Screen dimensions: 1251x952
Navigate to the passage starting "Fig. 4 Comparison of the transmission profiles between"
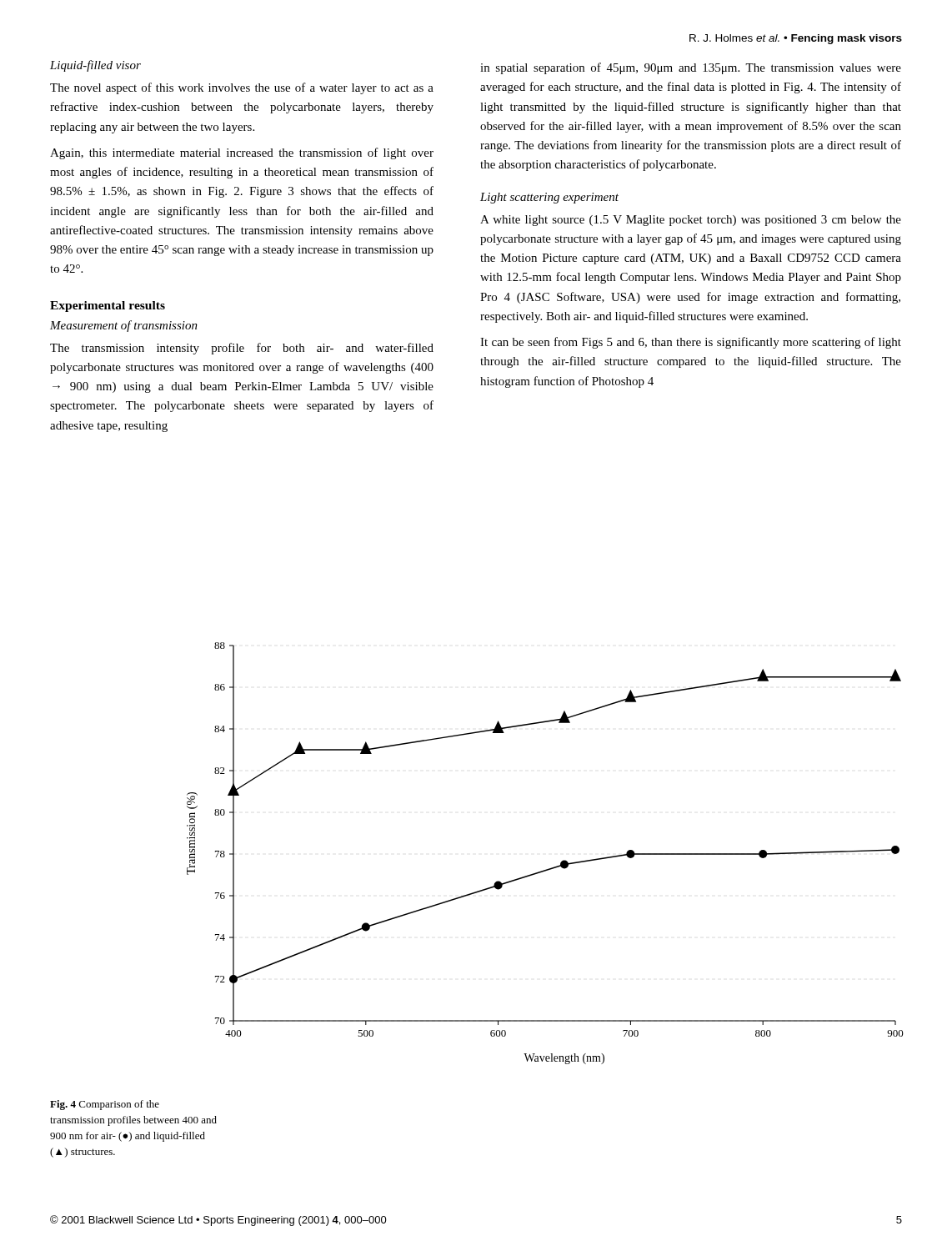133,1127
